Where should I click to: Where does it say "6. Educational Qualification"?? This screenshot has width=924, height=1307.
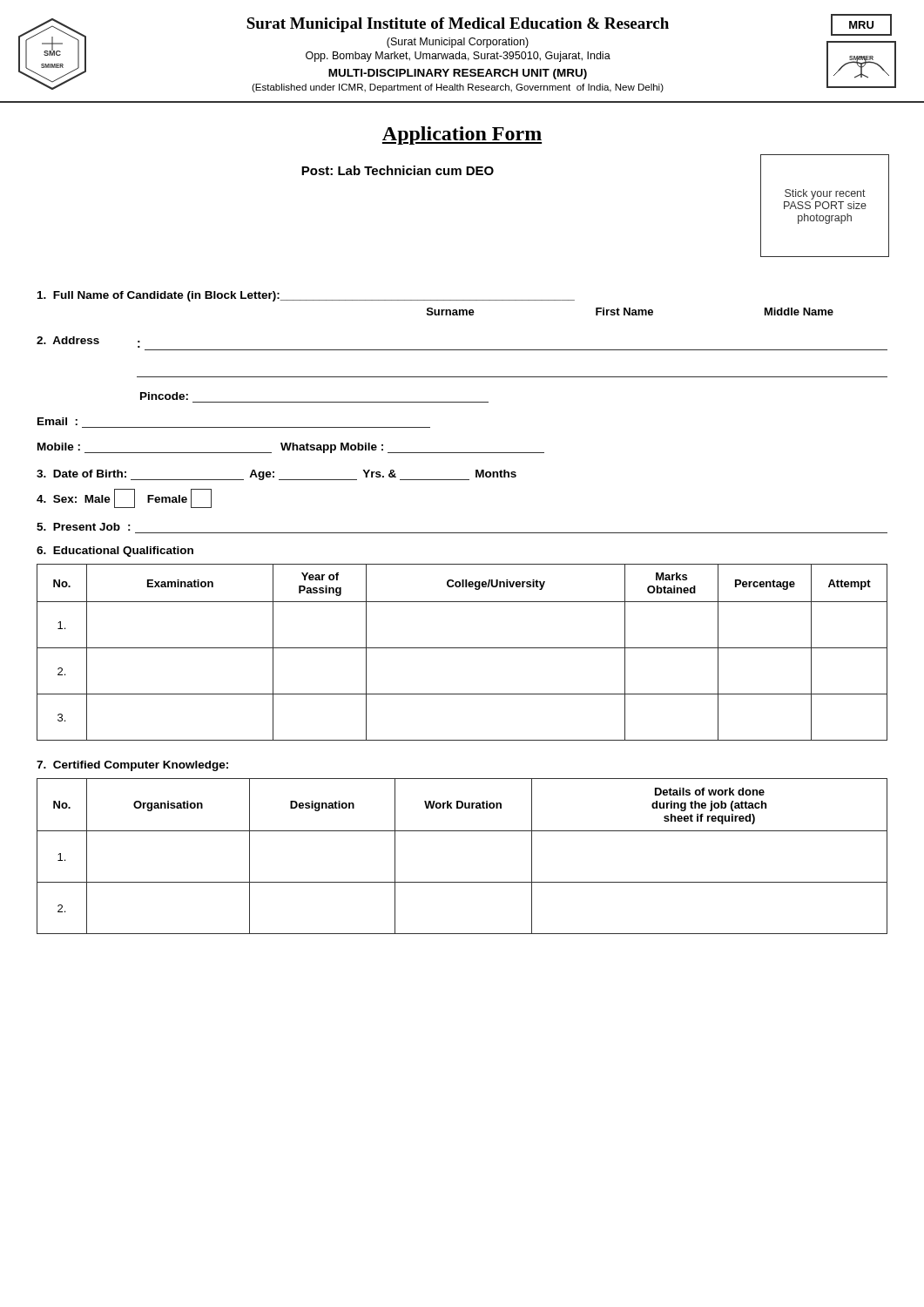coord(115,550)
